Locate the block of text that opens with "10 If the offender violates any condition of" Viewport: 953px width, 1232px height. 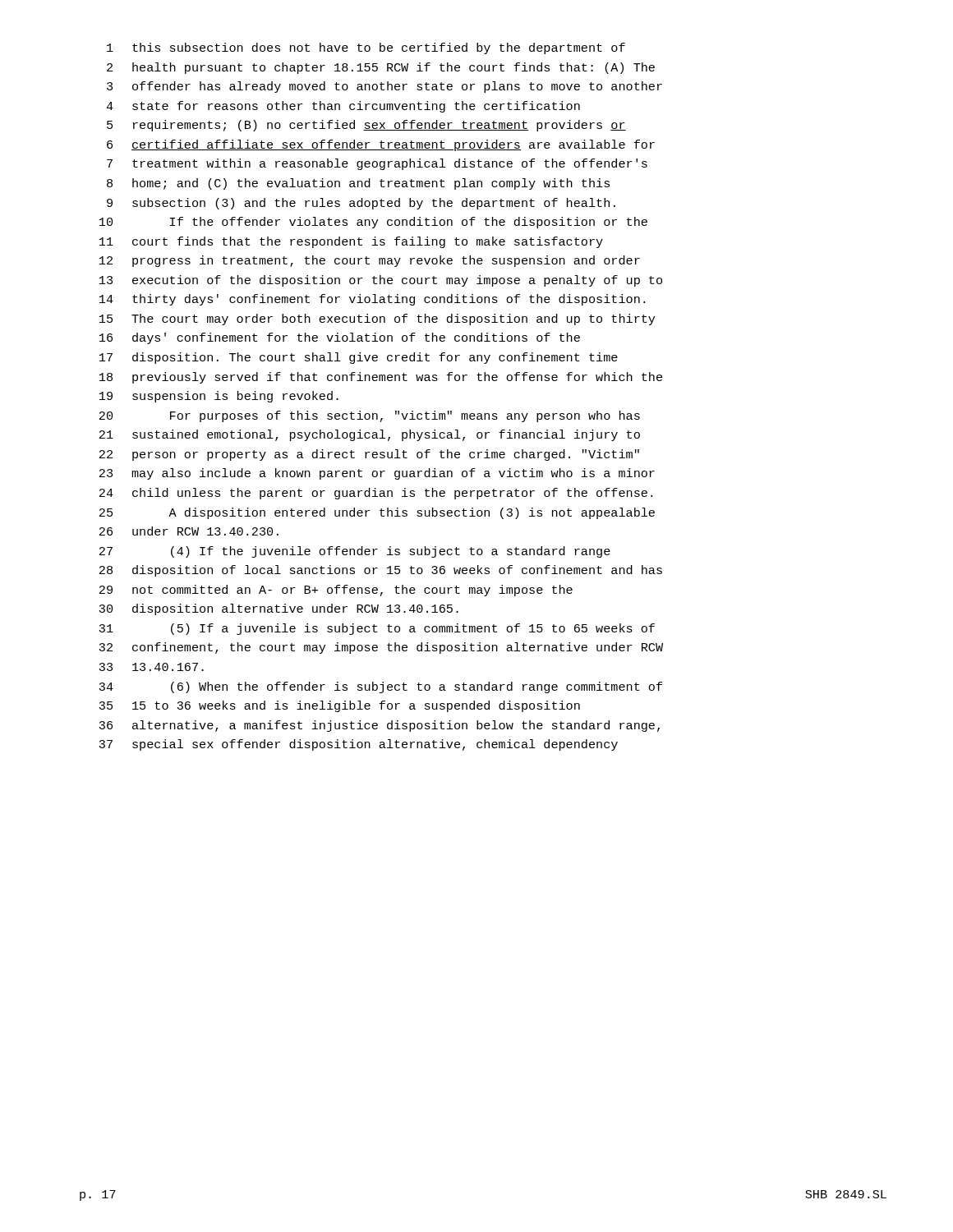pyautogui.click(x=483, y=310)
